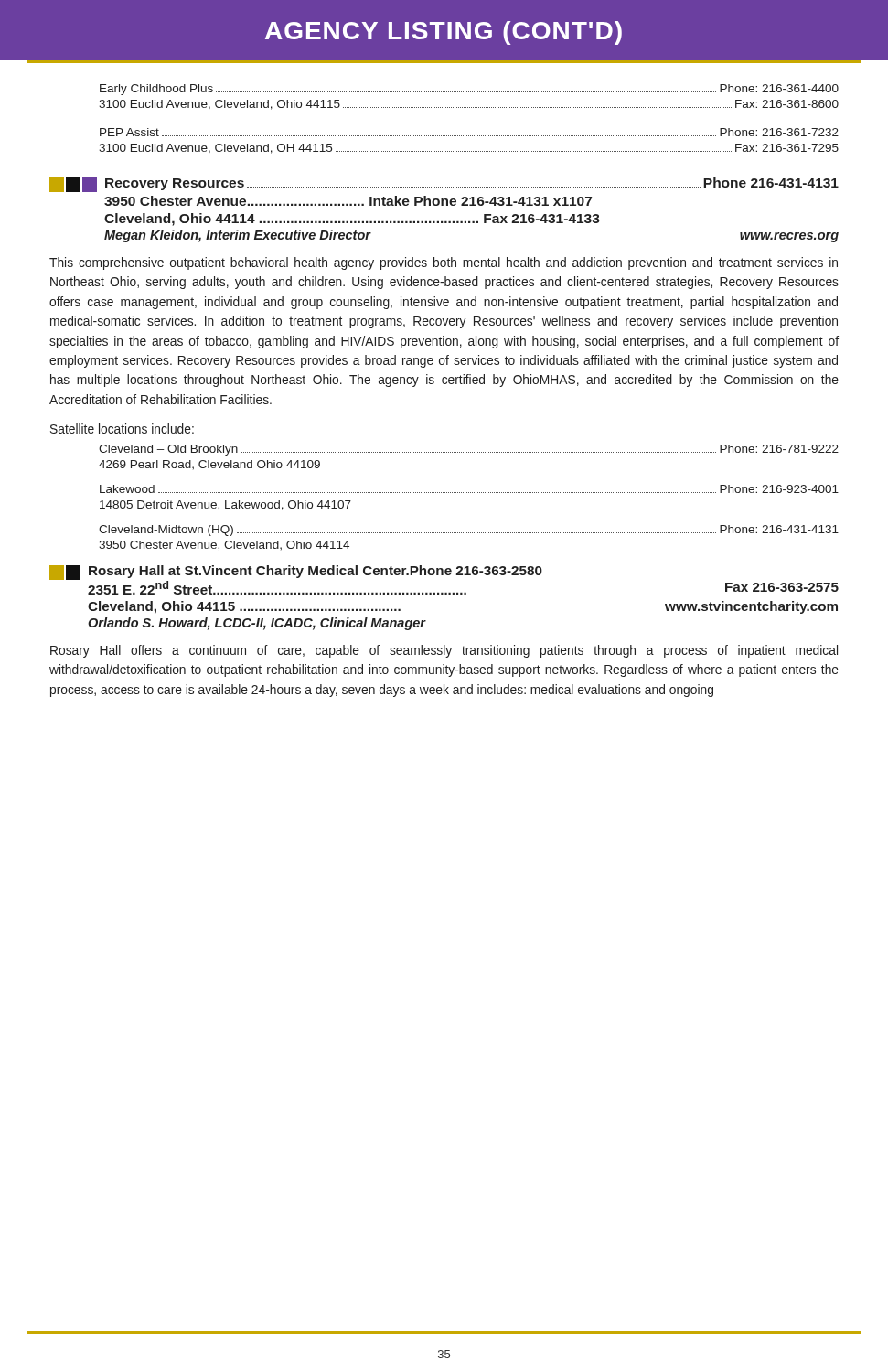Screen dimensions: 1372x888
Task: Locate the text block starting "Early Childhood Plus Phone: 216-361-4400 3100"
Action: pyautogui.click(x=469, y=96)
